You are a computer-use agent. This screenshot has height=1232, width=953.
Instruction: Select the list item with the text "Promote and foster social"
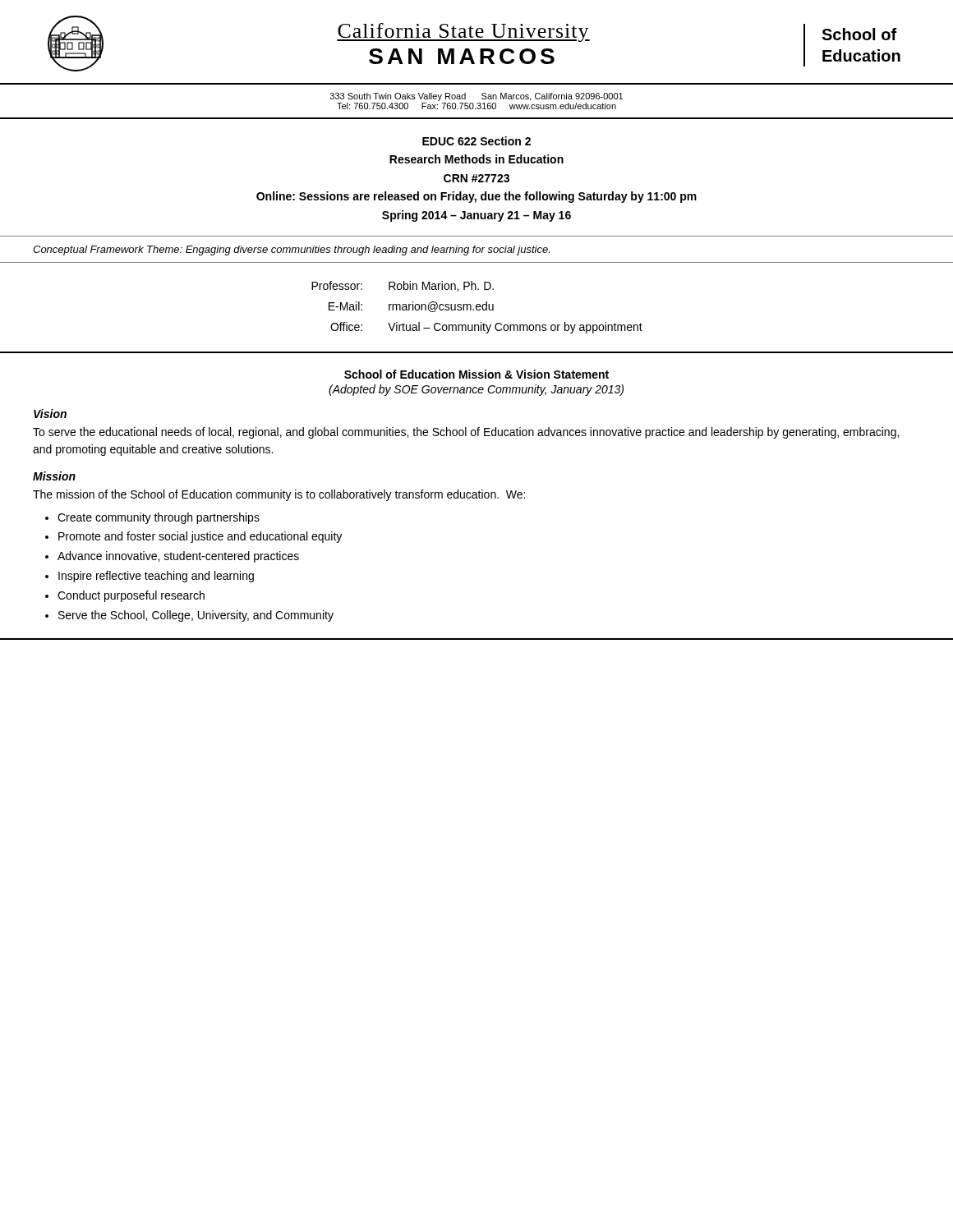click(200, 537)
